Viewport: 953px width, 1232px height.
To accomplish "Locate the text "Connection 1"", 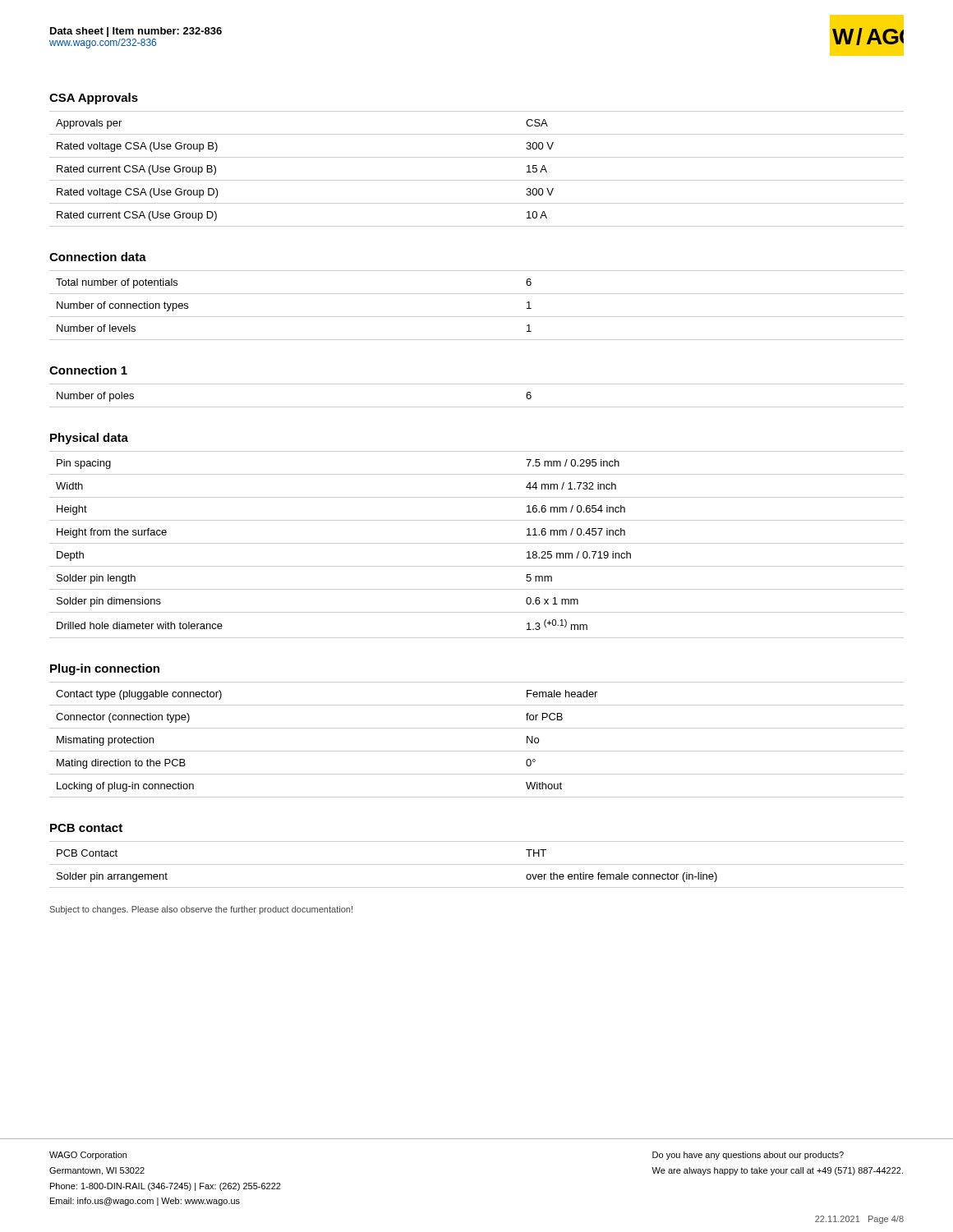I will click(88, 370).
